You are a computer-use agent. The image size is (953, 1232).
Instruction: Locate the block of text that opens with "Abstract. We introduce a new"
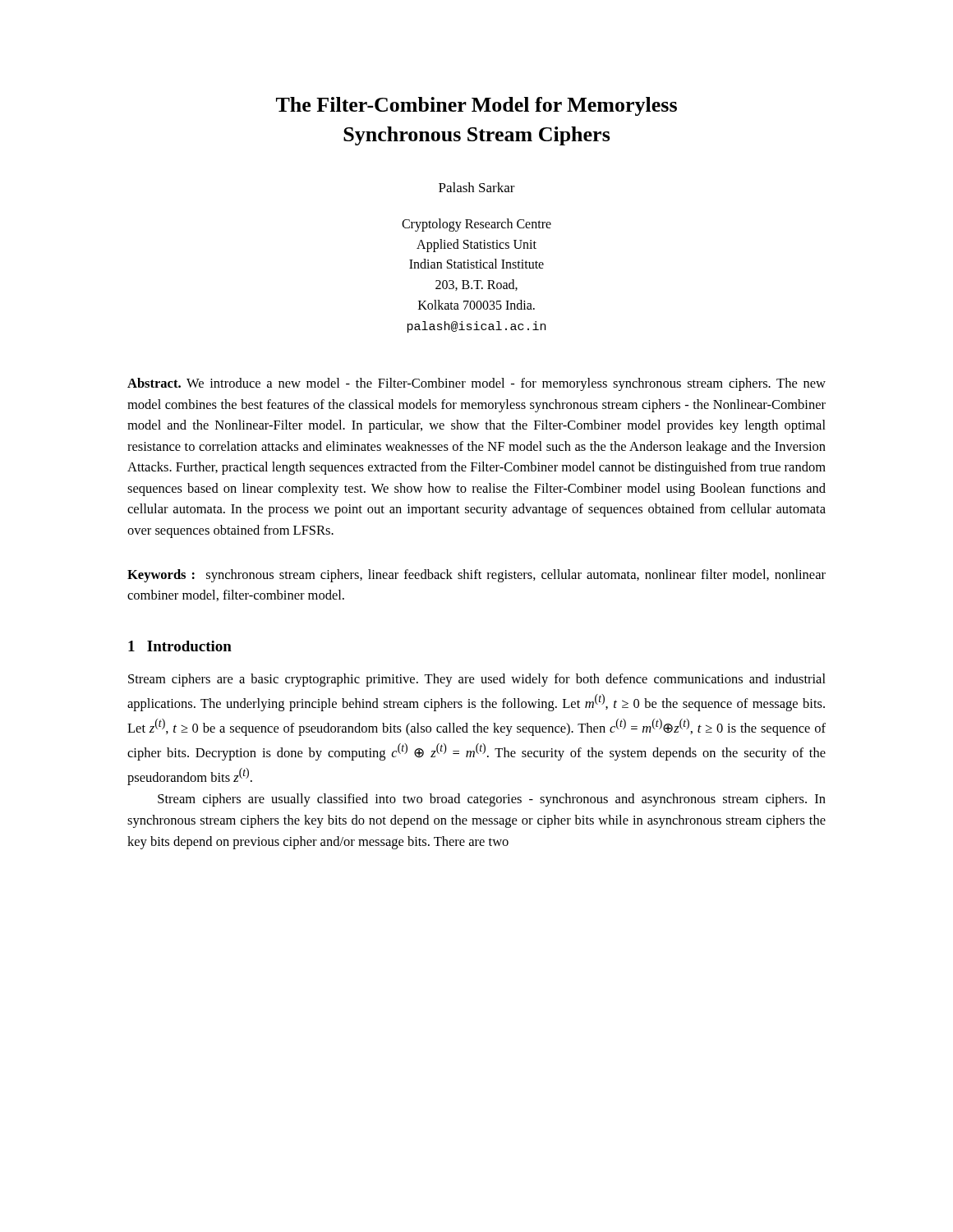click(x=476, y=457)
